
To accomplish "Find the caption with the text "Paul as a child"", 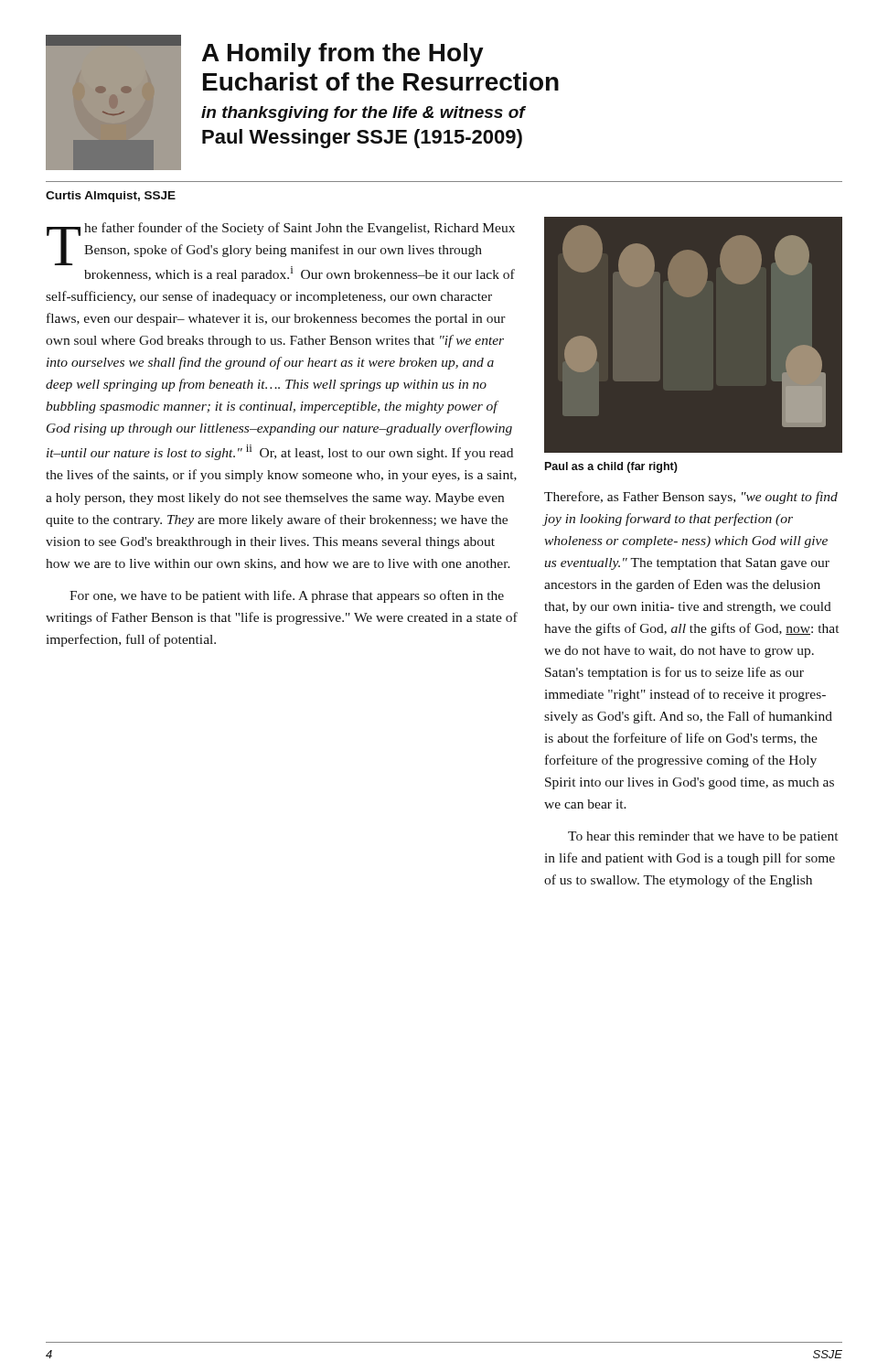I will click(x=611, y=466).
